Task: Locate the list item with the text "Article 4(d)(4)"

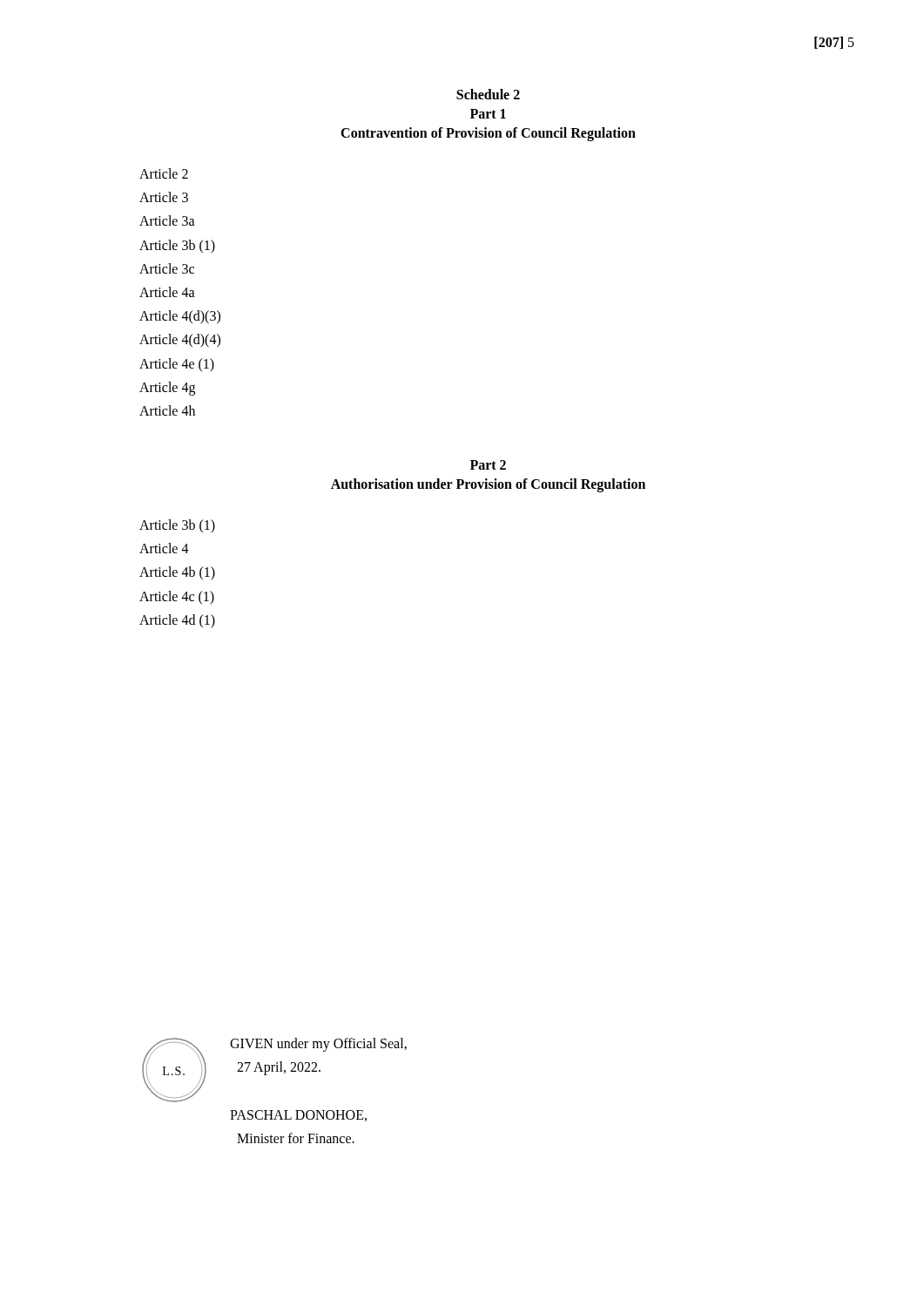Action: coord(180,340)
